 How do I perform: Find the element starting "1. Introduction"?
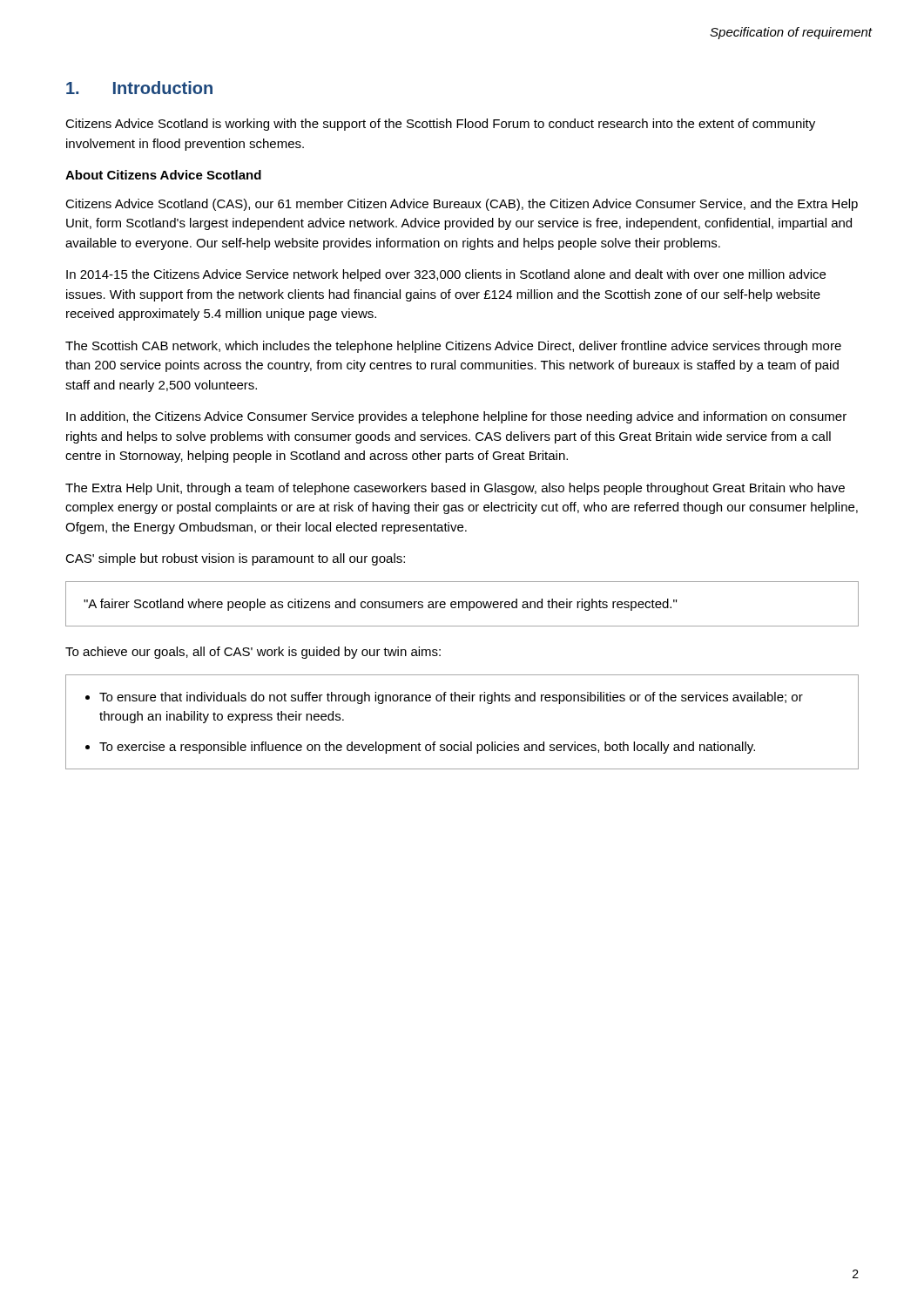[x=139, y=88]
